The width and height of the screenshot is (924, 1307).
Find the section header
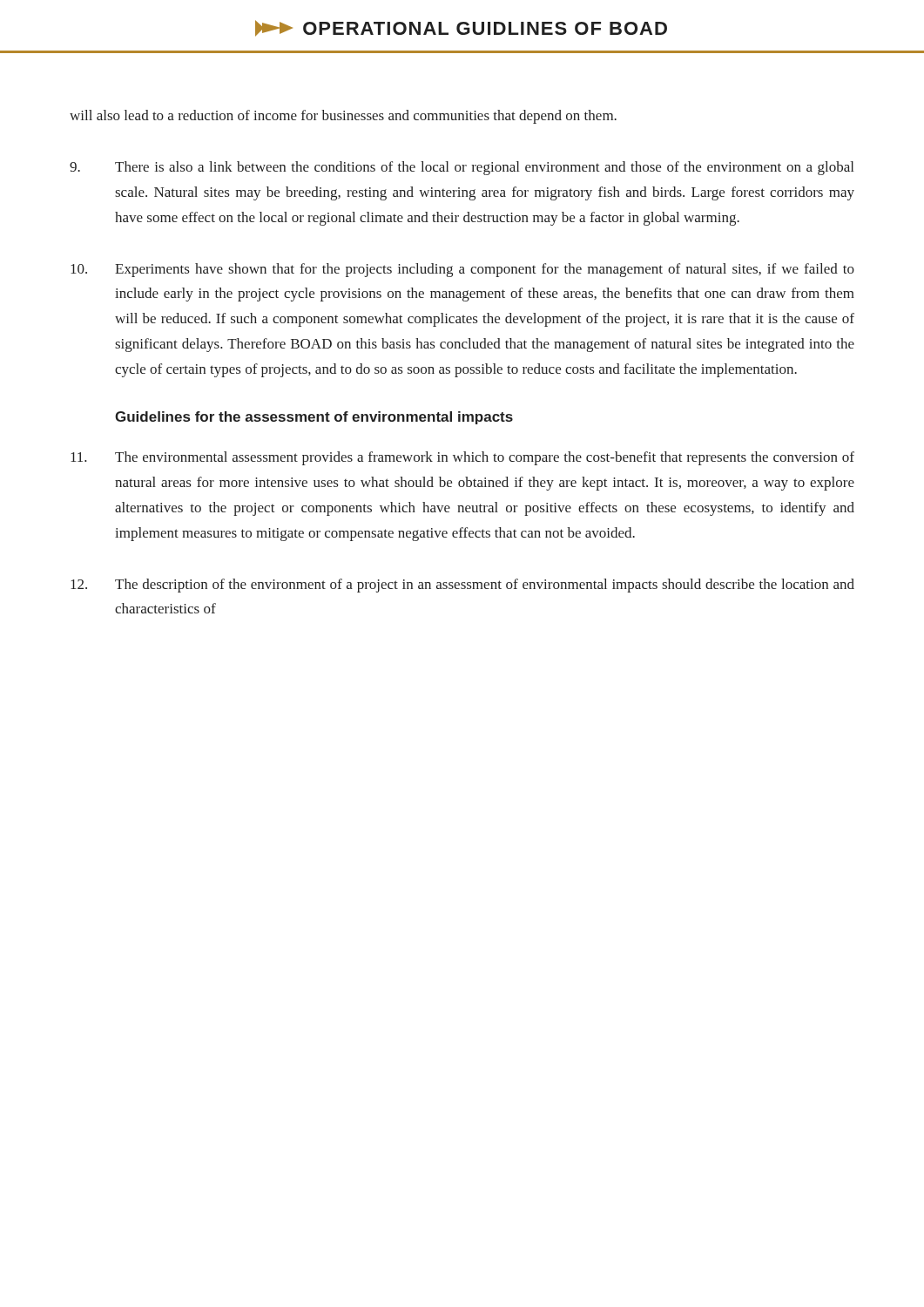tap(314, 417)
